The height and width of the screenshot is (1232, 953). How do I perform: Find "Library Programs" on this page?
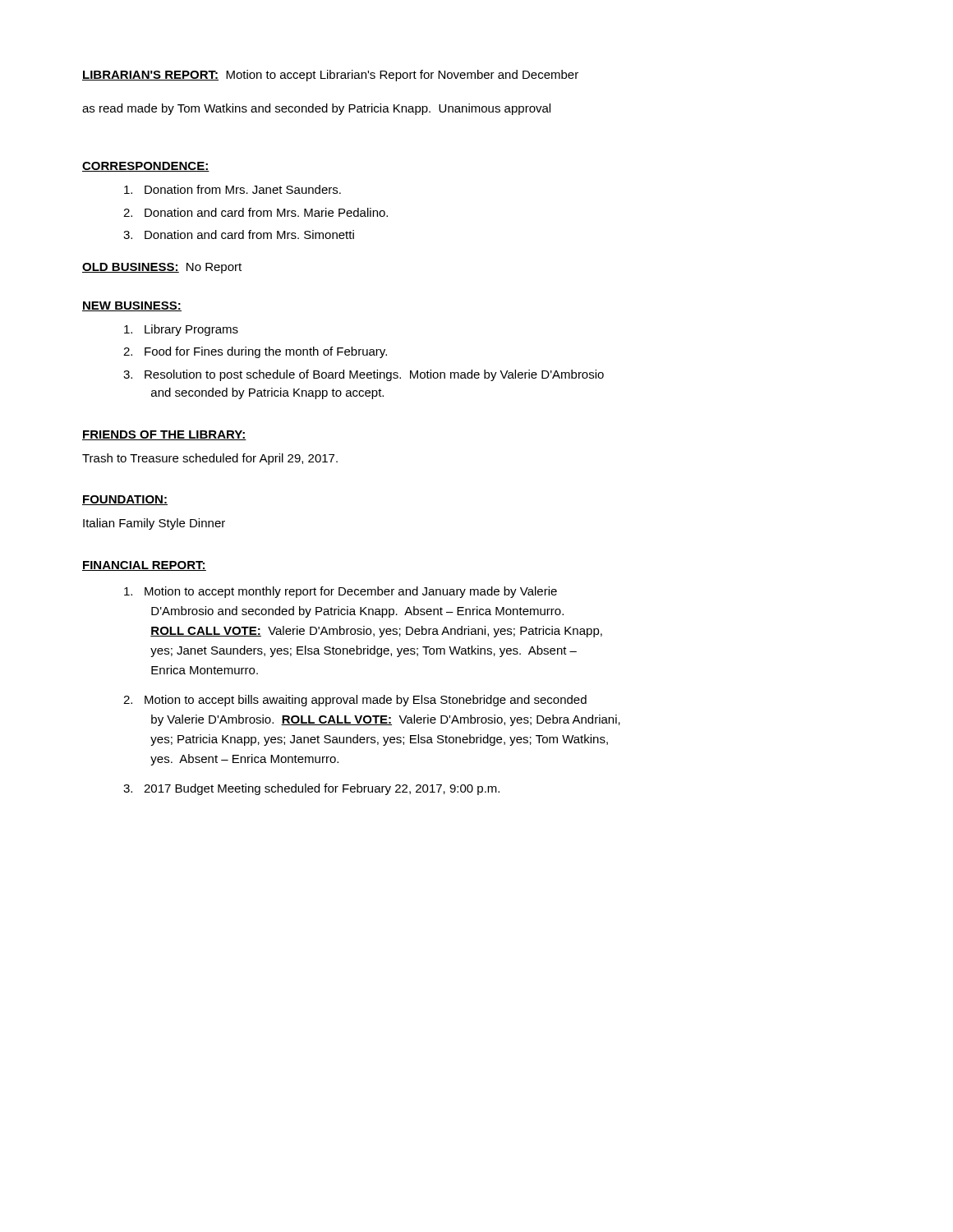click(181, 329)
